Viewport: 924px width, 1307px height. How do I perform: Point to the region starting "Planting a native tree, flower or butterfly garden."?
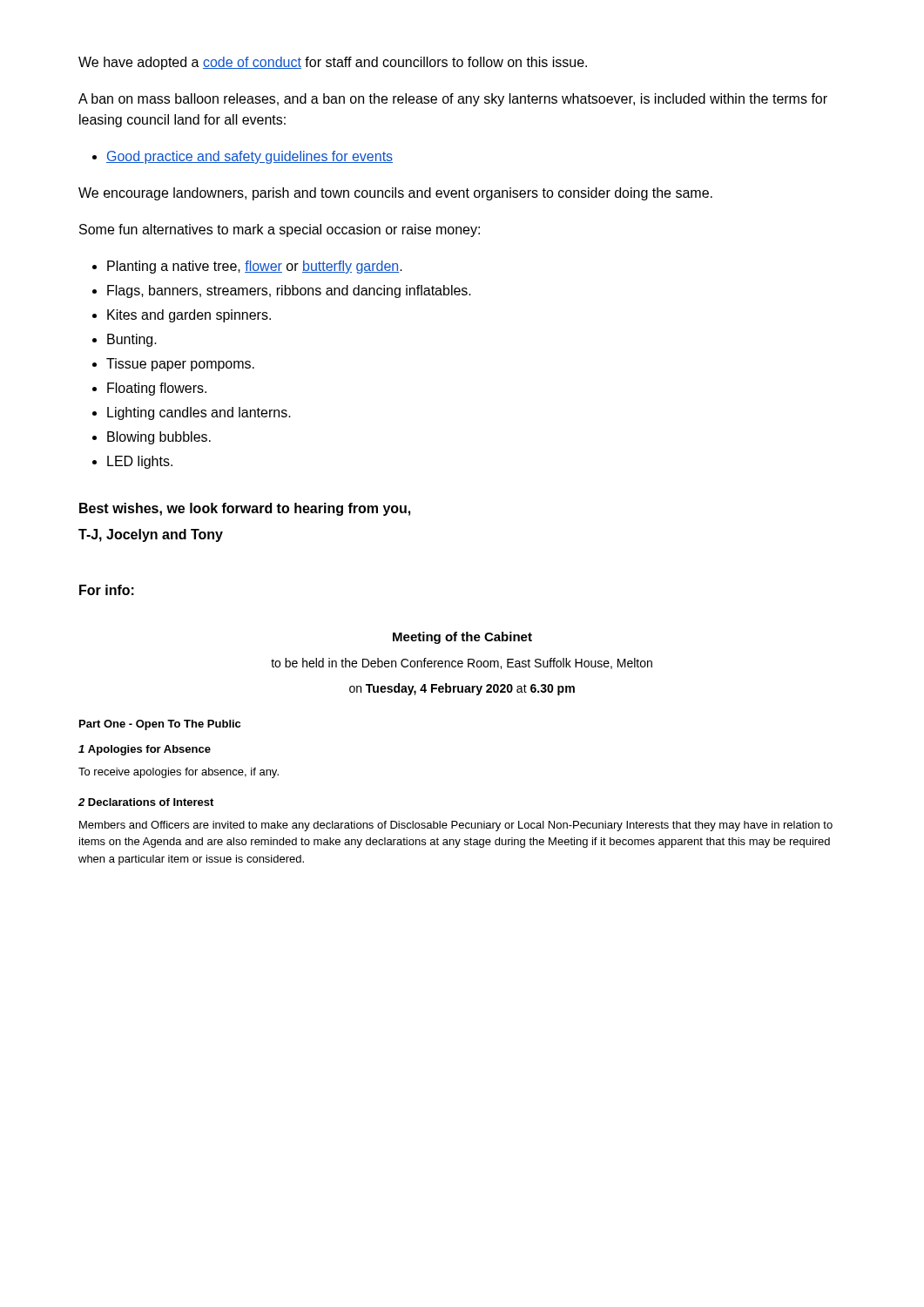247,267
